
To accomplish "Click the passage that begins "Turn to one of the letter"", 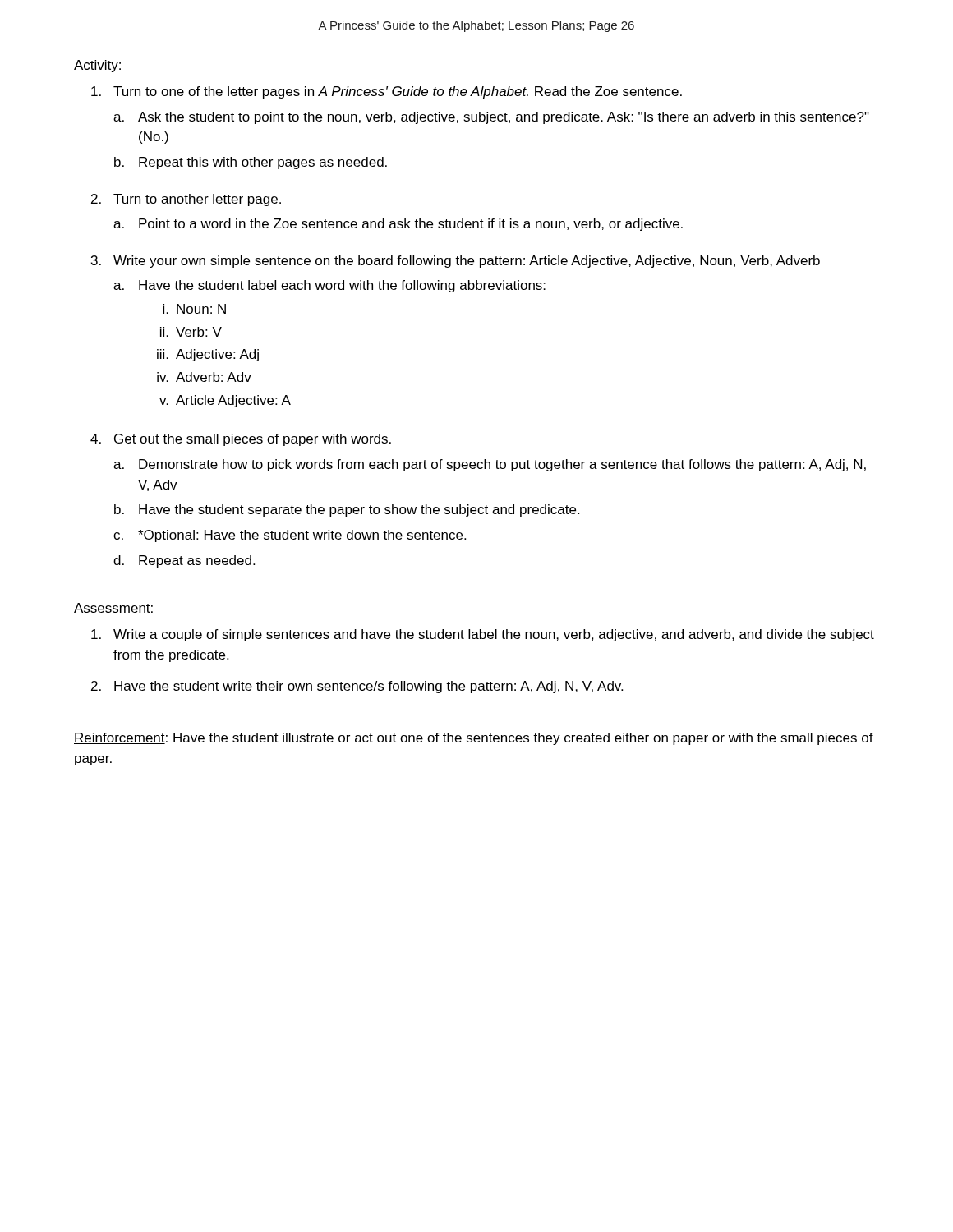I will point(485,130).
